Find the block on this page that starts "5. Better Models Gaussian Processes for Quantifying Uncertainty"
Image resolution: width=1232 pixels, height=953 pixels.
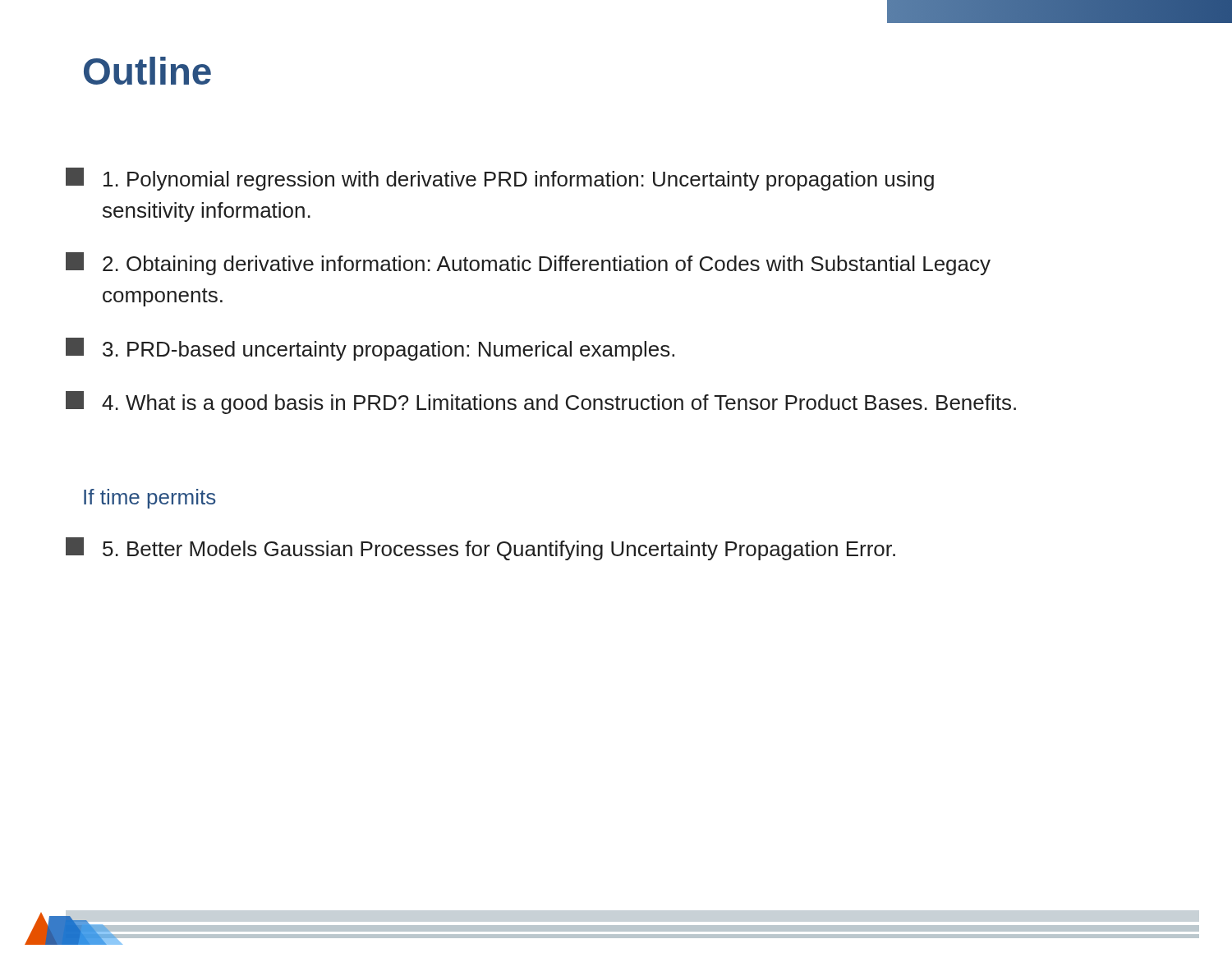481,549
